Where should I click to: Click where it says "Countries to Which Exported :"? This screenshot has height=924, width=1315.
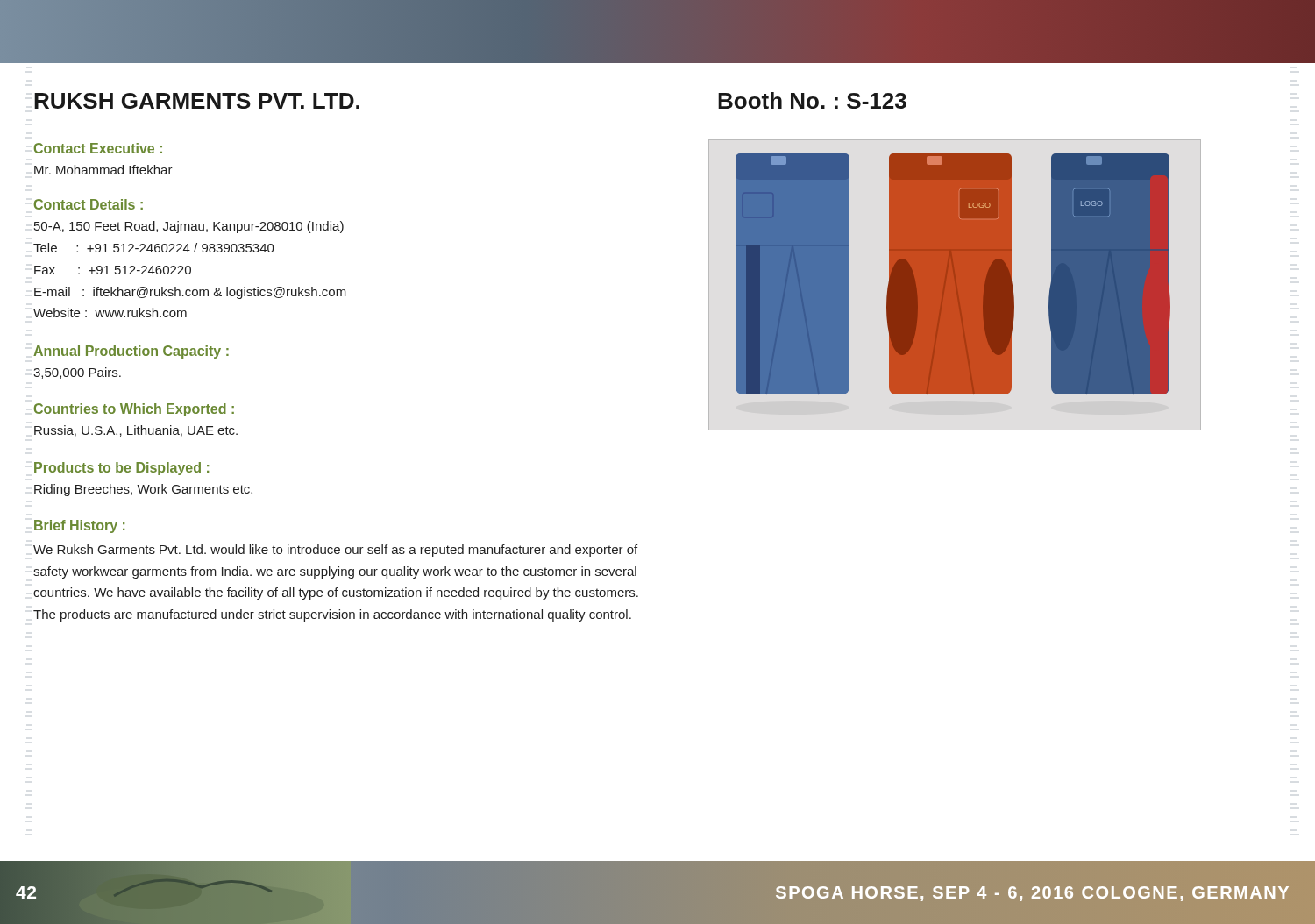tap(134, 409)
